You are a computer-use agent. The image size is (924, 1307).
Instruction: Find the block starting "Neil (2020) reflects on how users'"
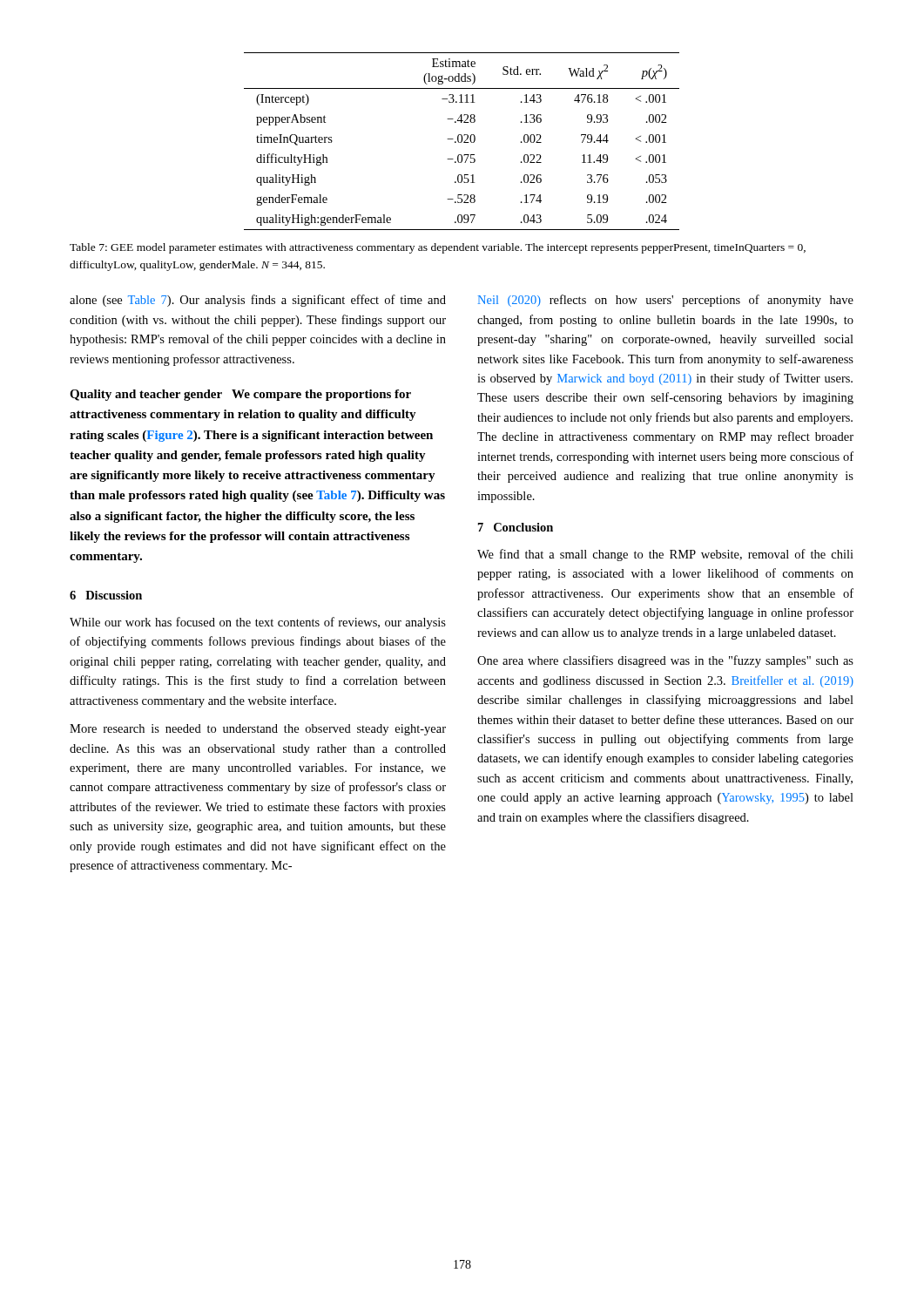pos(665,398)
